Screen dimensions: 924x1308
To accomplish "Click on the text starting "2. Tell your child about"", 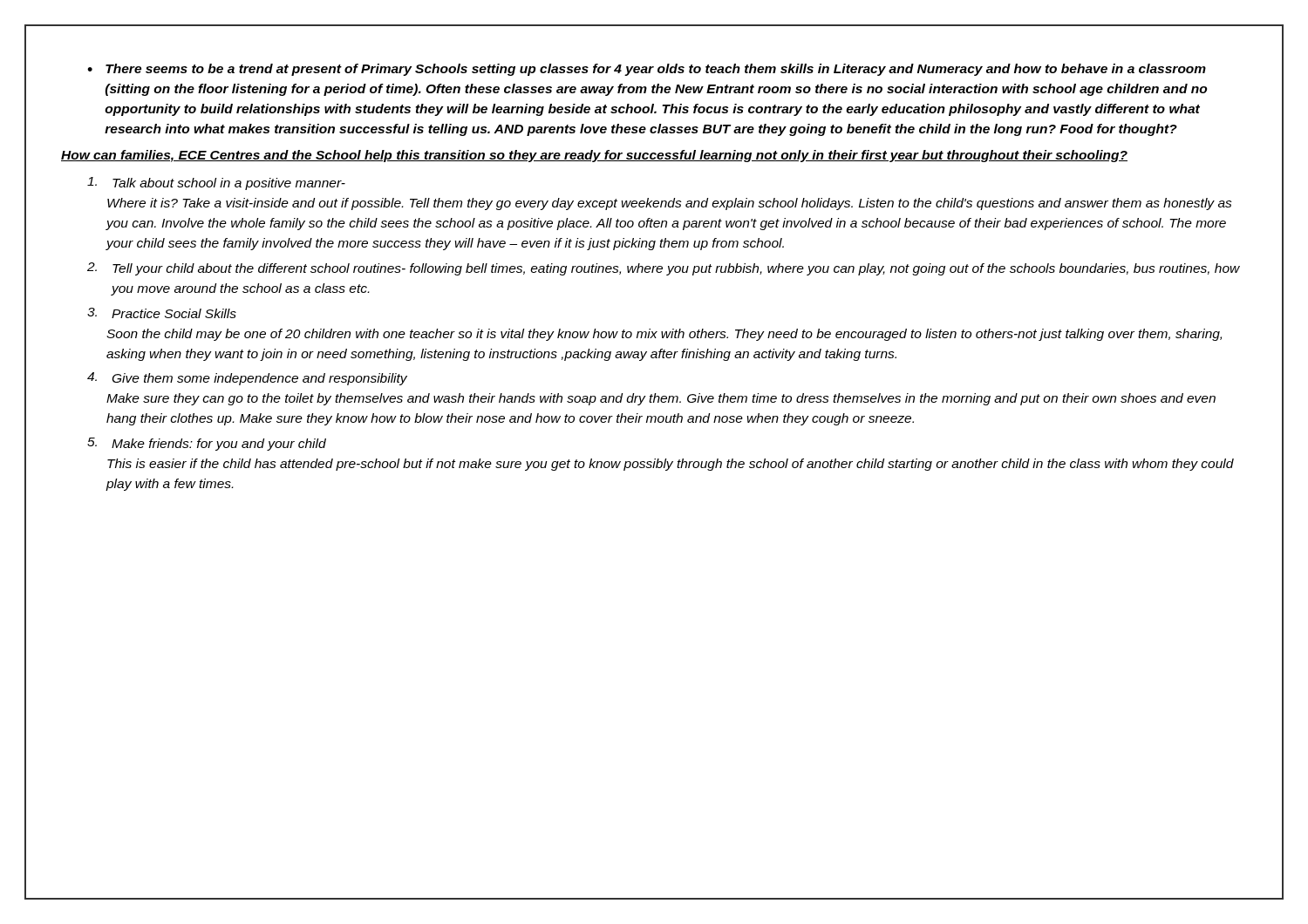I will click(x=667, y=279).
